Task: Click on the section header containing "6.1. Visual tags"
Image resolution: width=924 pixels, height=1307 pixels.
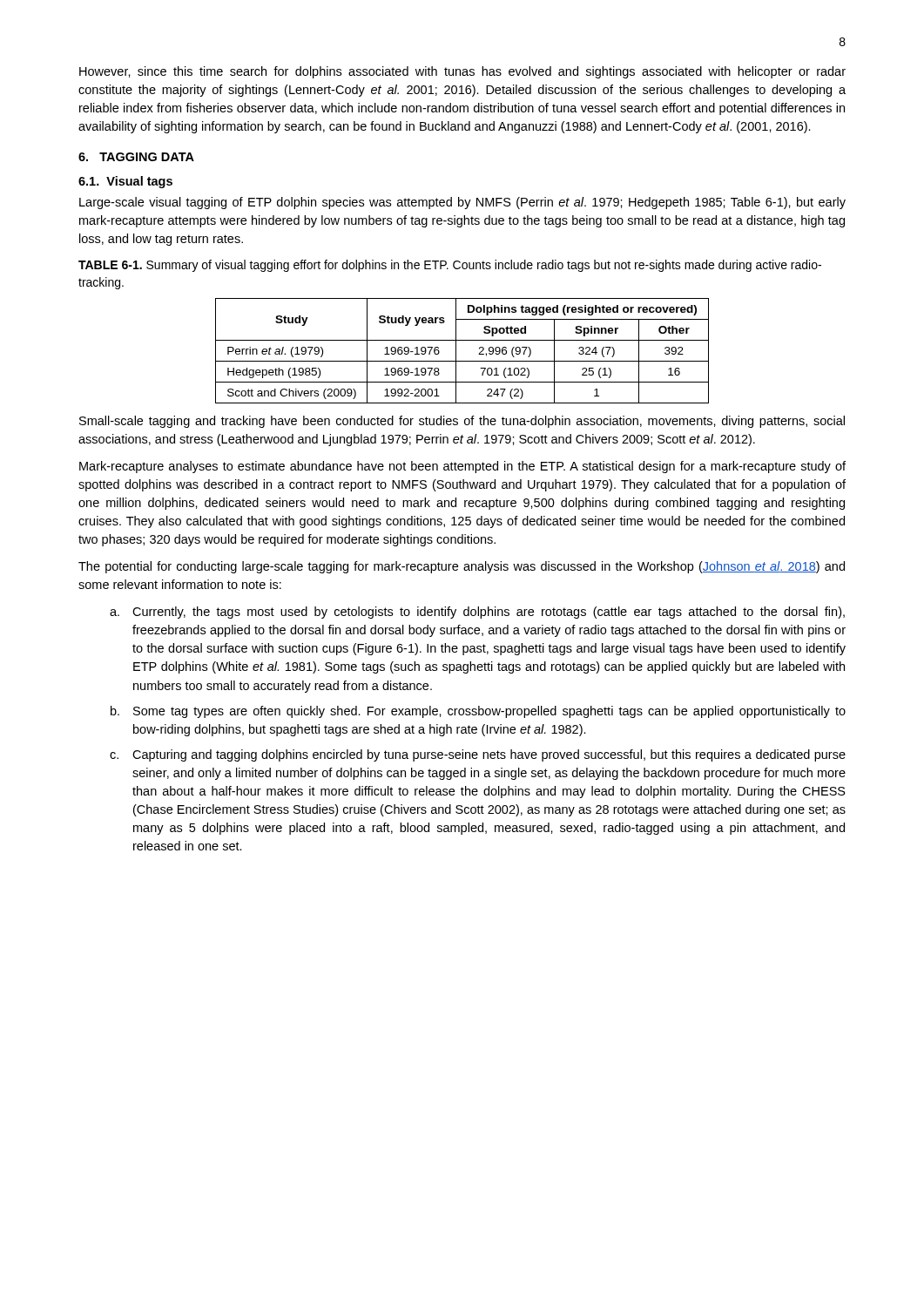Action: coord(126,181)
